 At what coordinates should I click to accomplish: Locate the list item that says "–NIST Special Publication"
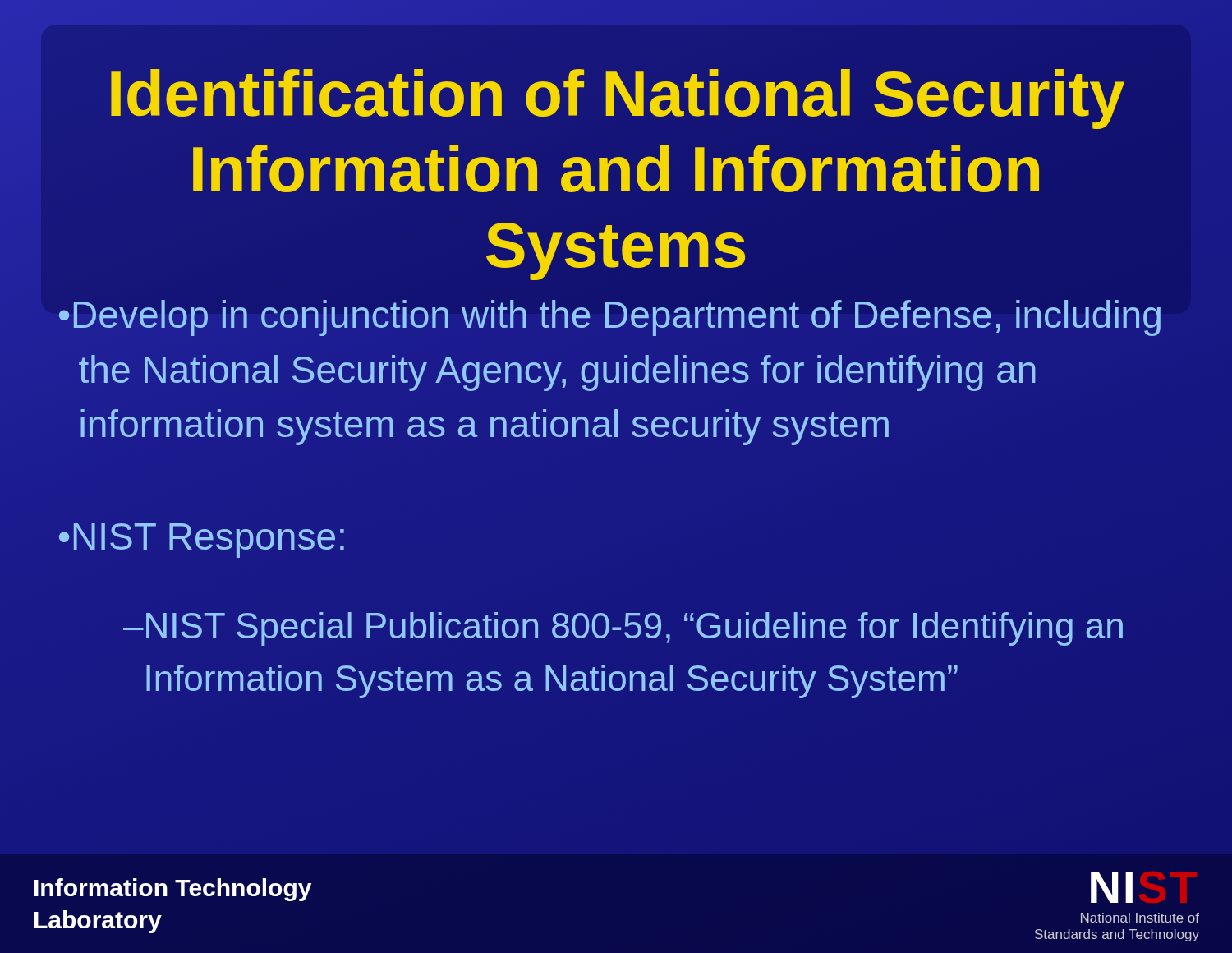(649, 652)
